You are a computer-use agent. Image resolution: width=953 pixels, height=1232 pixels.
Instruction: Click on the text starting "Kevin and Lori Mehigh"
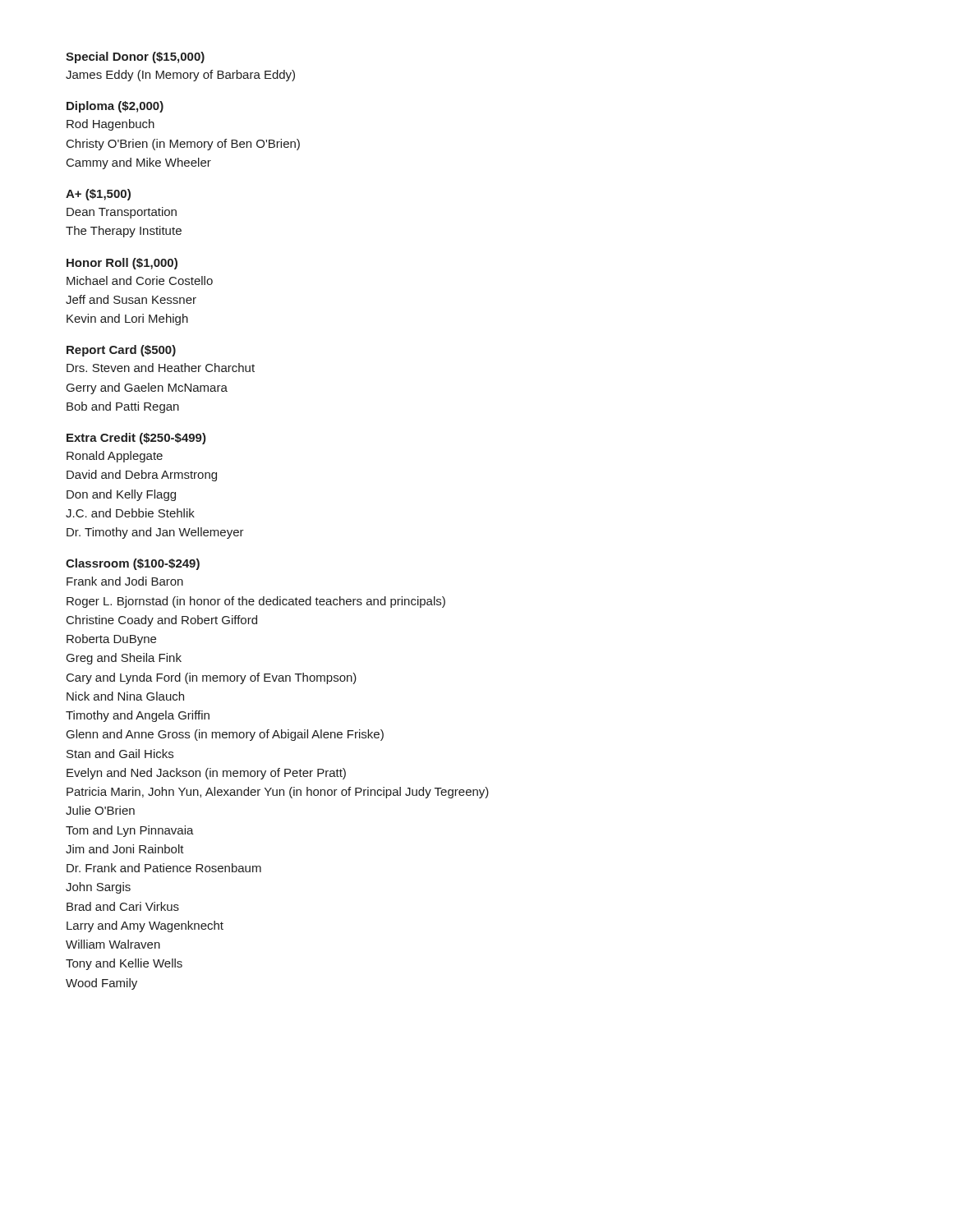tap(127, 318)
